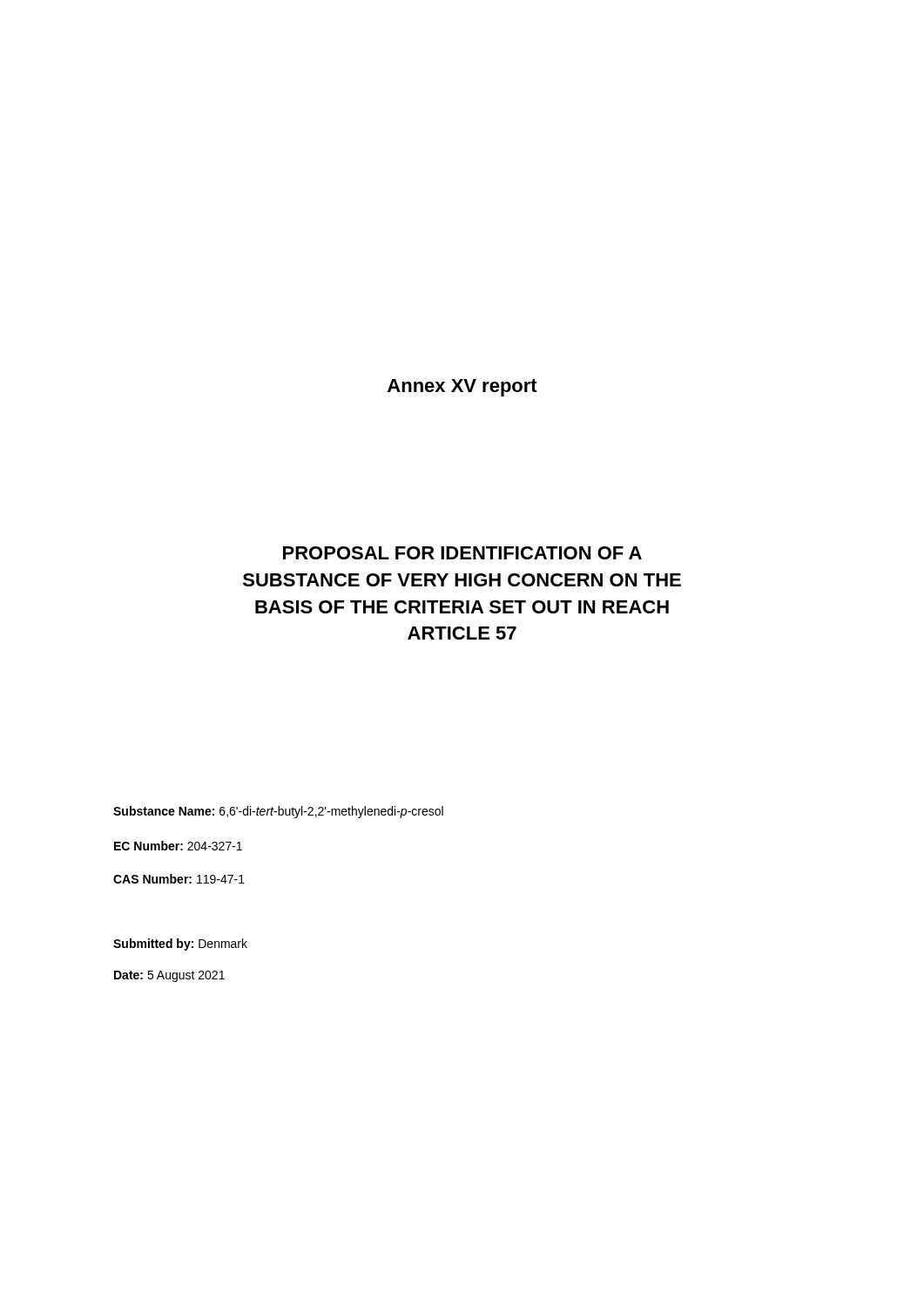Locate the title that reads "PROPOSAL FOR IDENTIFICATION OF A SUBSTANCE OF VERY"

click(462, 593)
